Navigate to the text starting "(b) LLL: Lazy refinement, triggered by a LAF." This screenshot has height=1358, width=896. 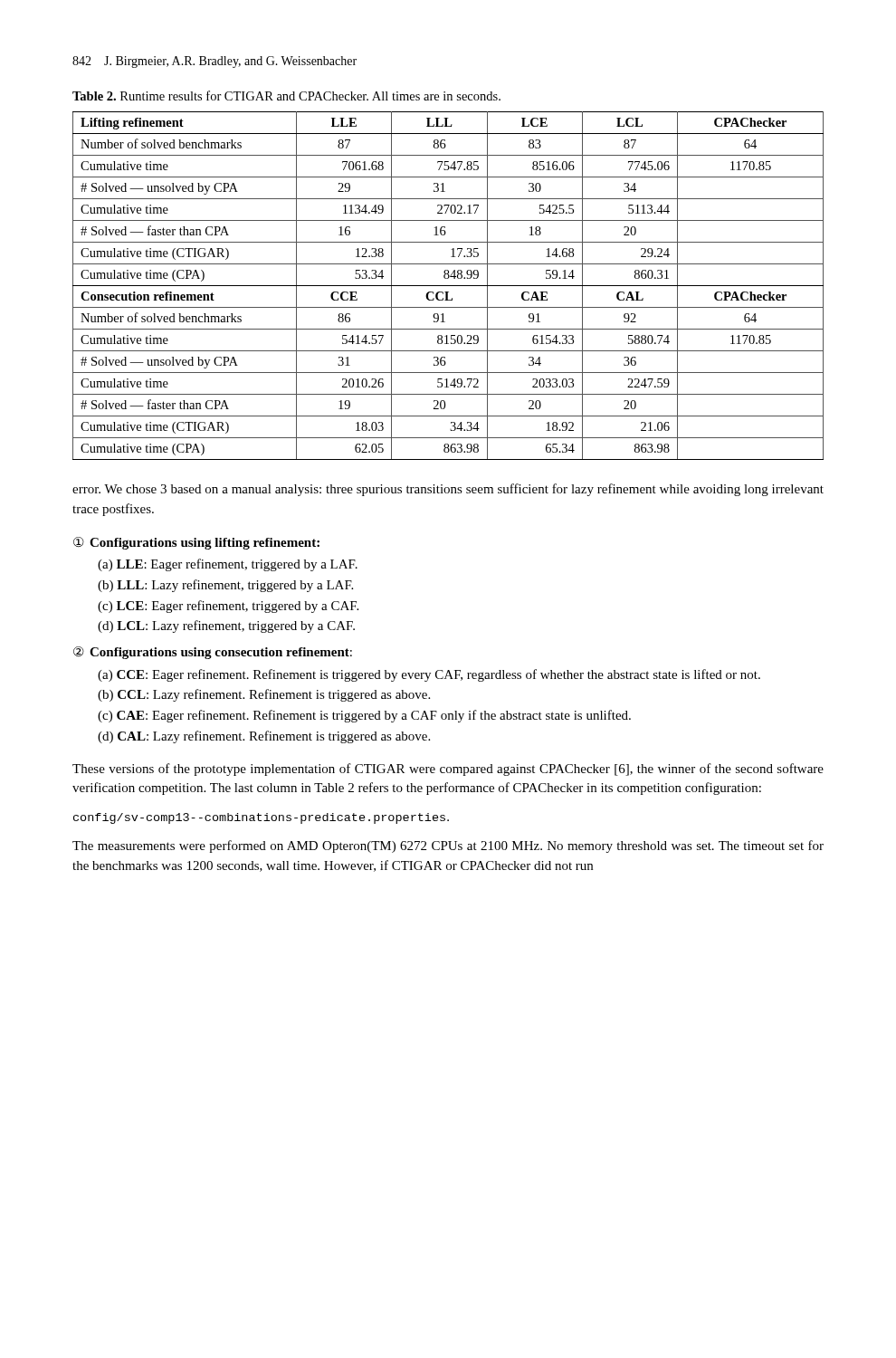pyautogui.click(x=226, y=585)
